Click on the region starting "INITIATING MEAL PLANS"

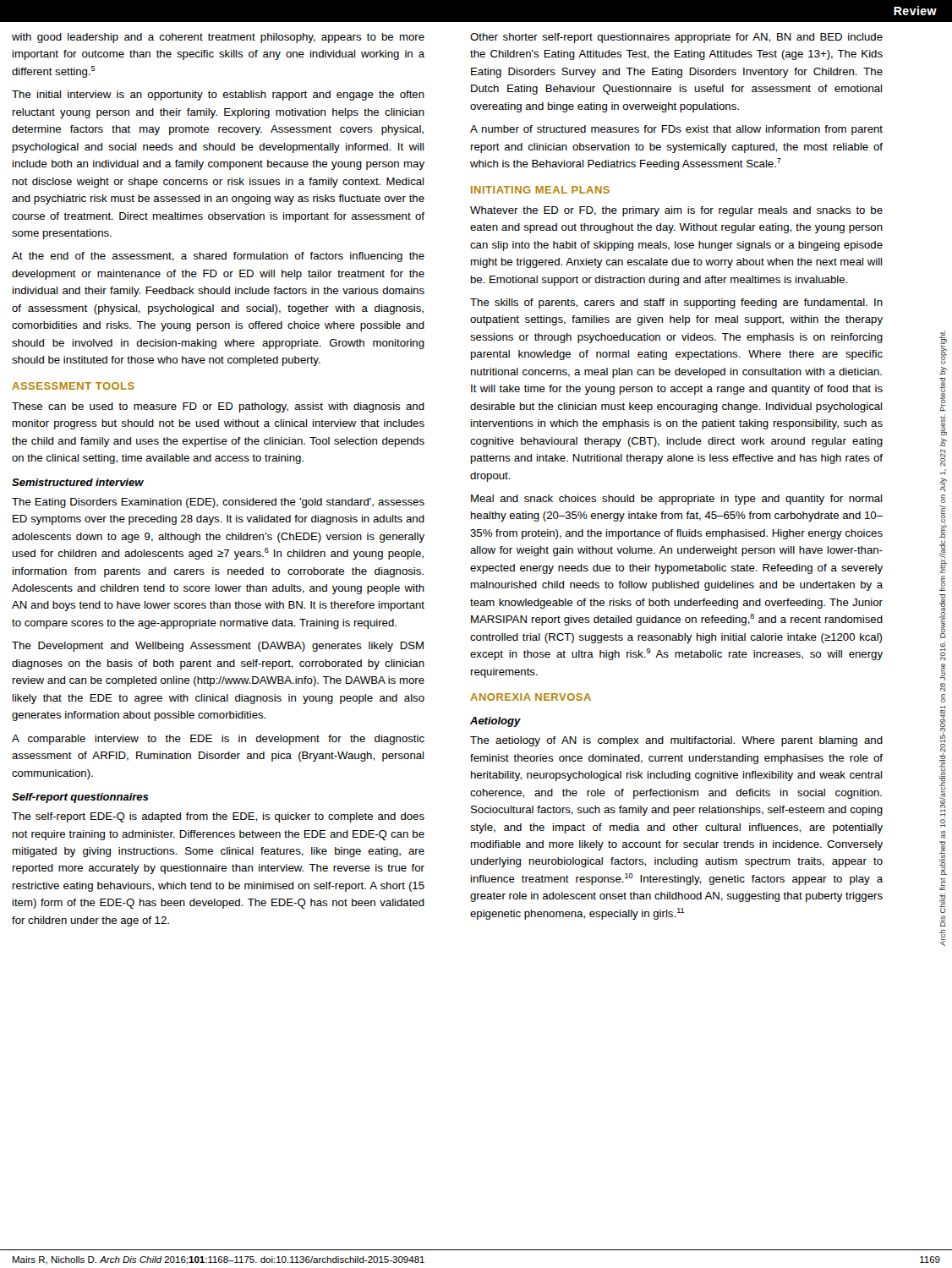coord(540,190)
